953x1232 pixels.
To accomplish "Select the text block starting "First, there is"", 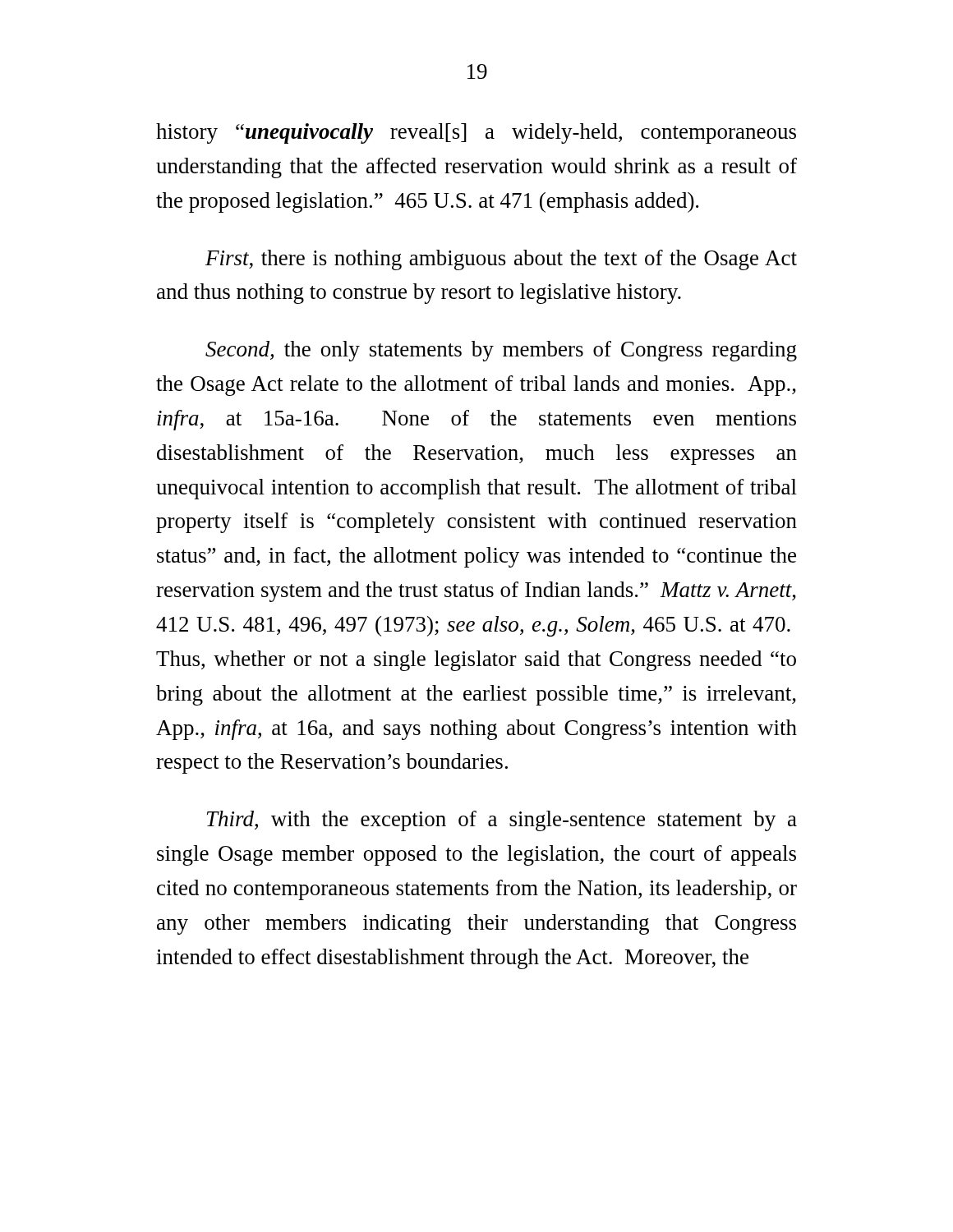I will tap(476, 275).
